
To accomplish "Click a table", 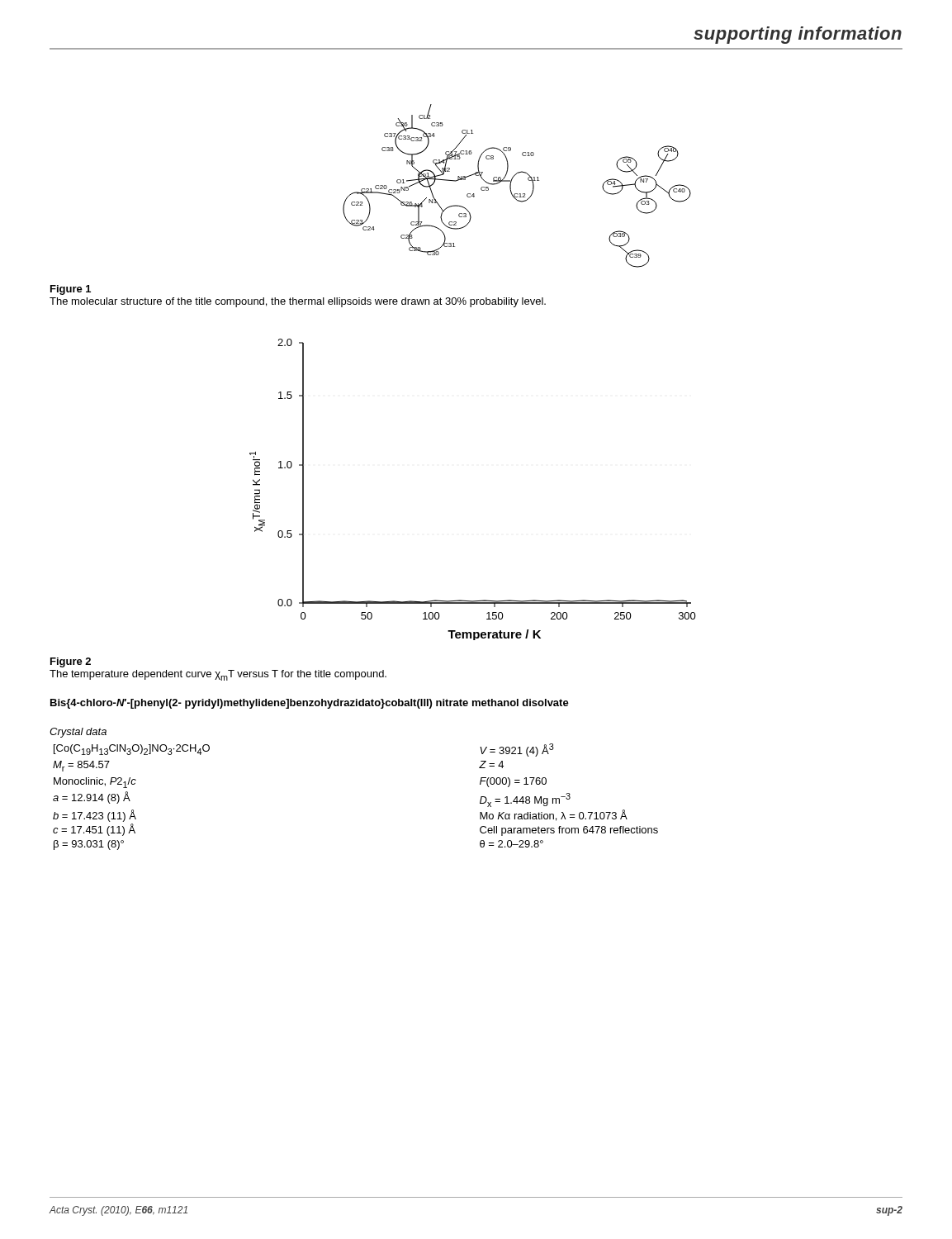I will coord(476,796).
